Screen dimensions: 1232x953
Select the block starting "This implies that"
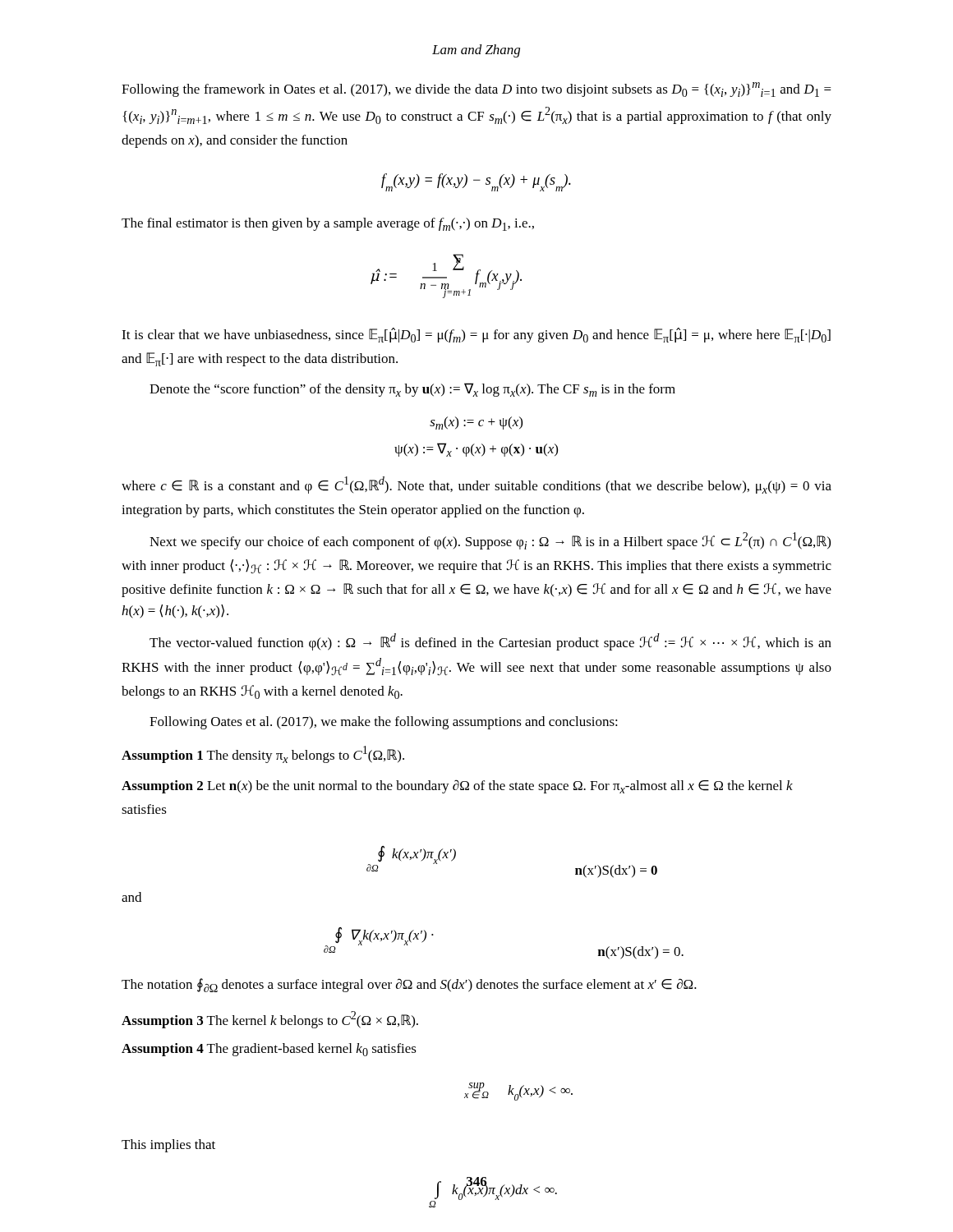pos(168,1146)
